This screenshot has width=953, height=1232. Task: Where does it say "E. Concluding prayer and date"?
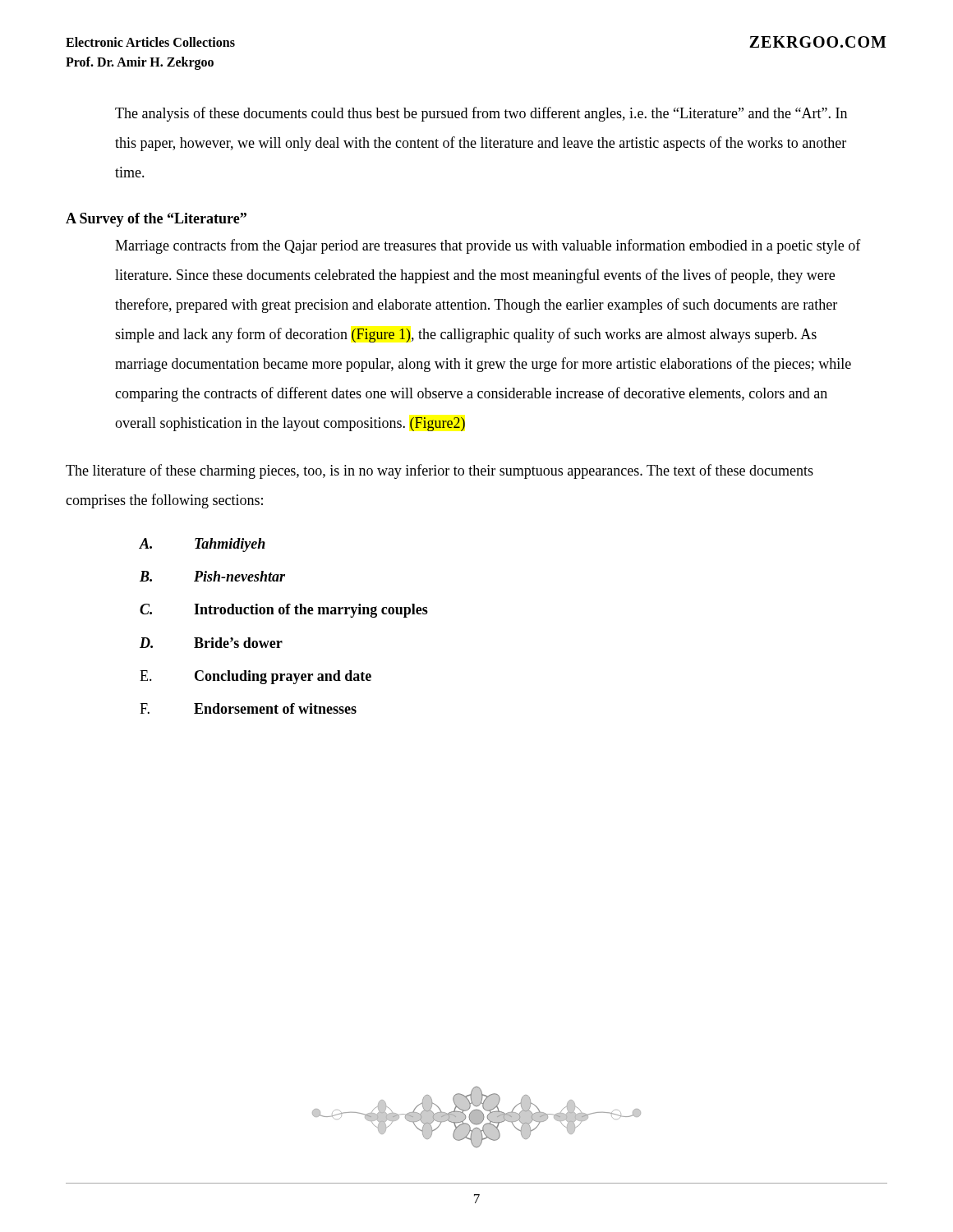click(x=256, y=676)
